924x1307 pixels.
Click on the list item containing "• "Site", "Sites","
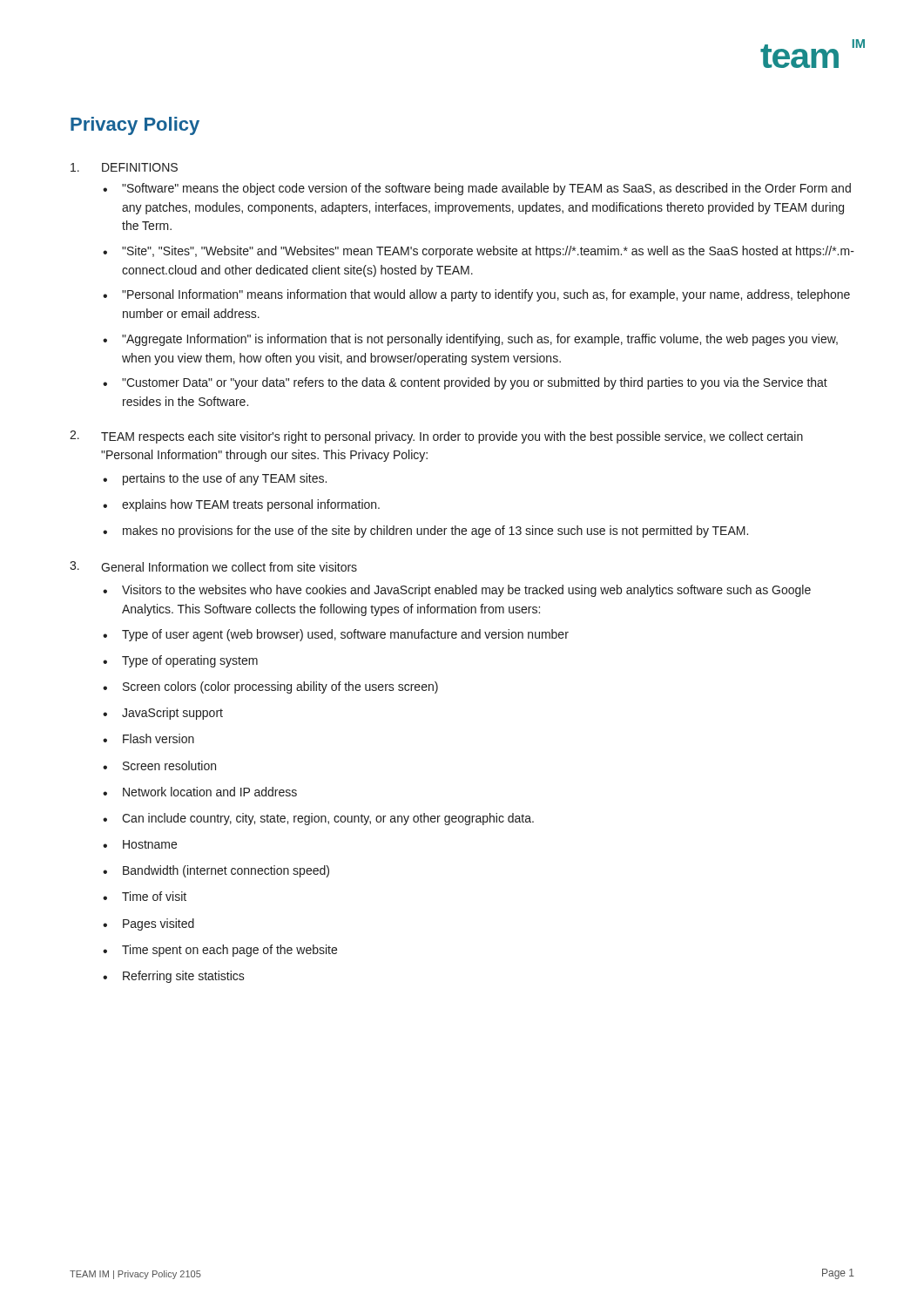[x=479, y=261]
